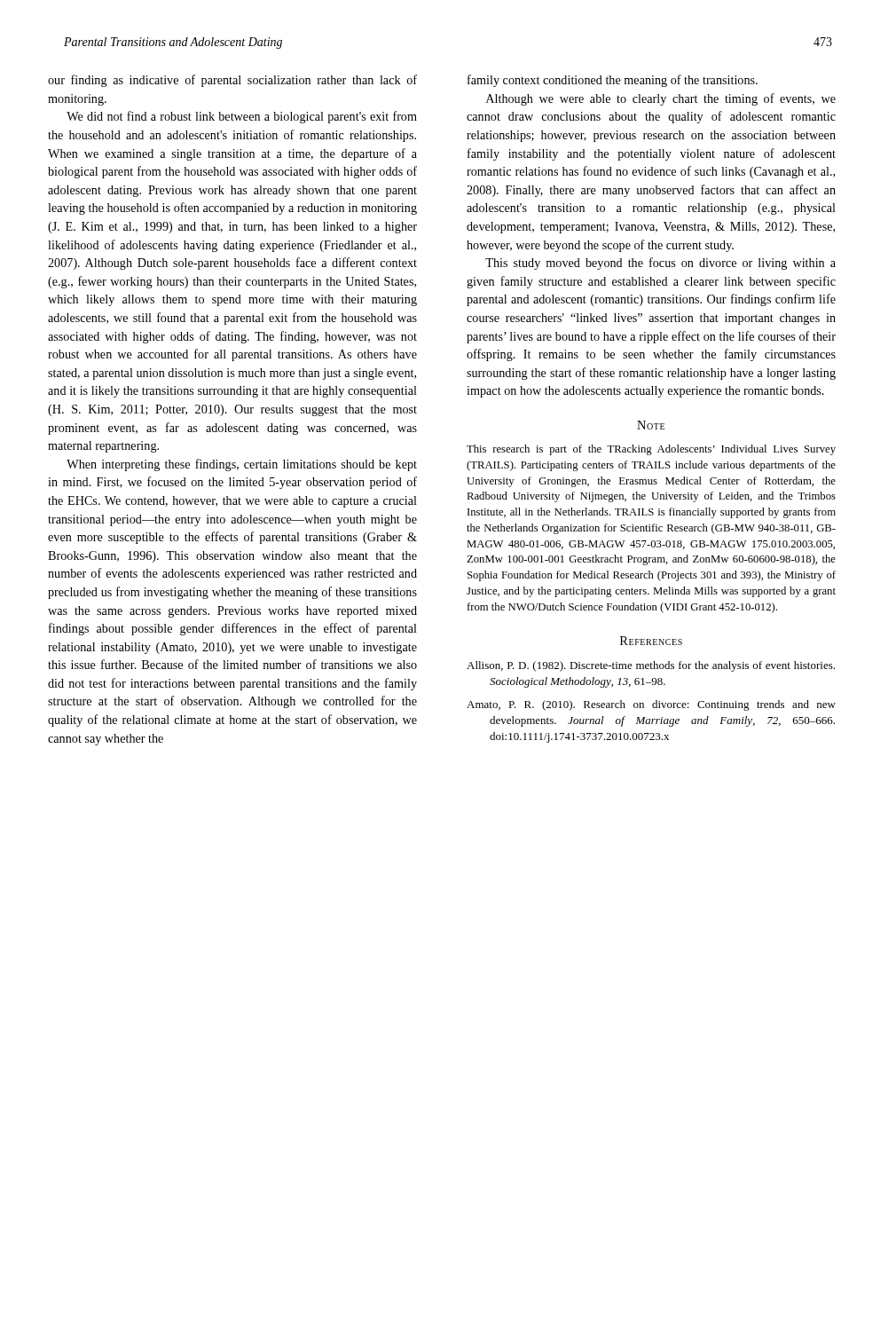Locate the block of text that opens with "Amato, P. R. (2010). Research on divorce: Continuing"
This screenshot has height=1331, width=896.
click(651, 720)
